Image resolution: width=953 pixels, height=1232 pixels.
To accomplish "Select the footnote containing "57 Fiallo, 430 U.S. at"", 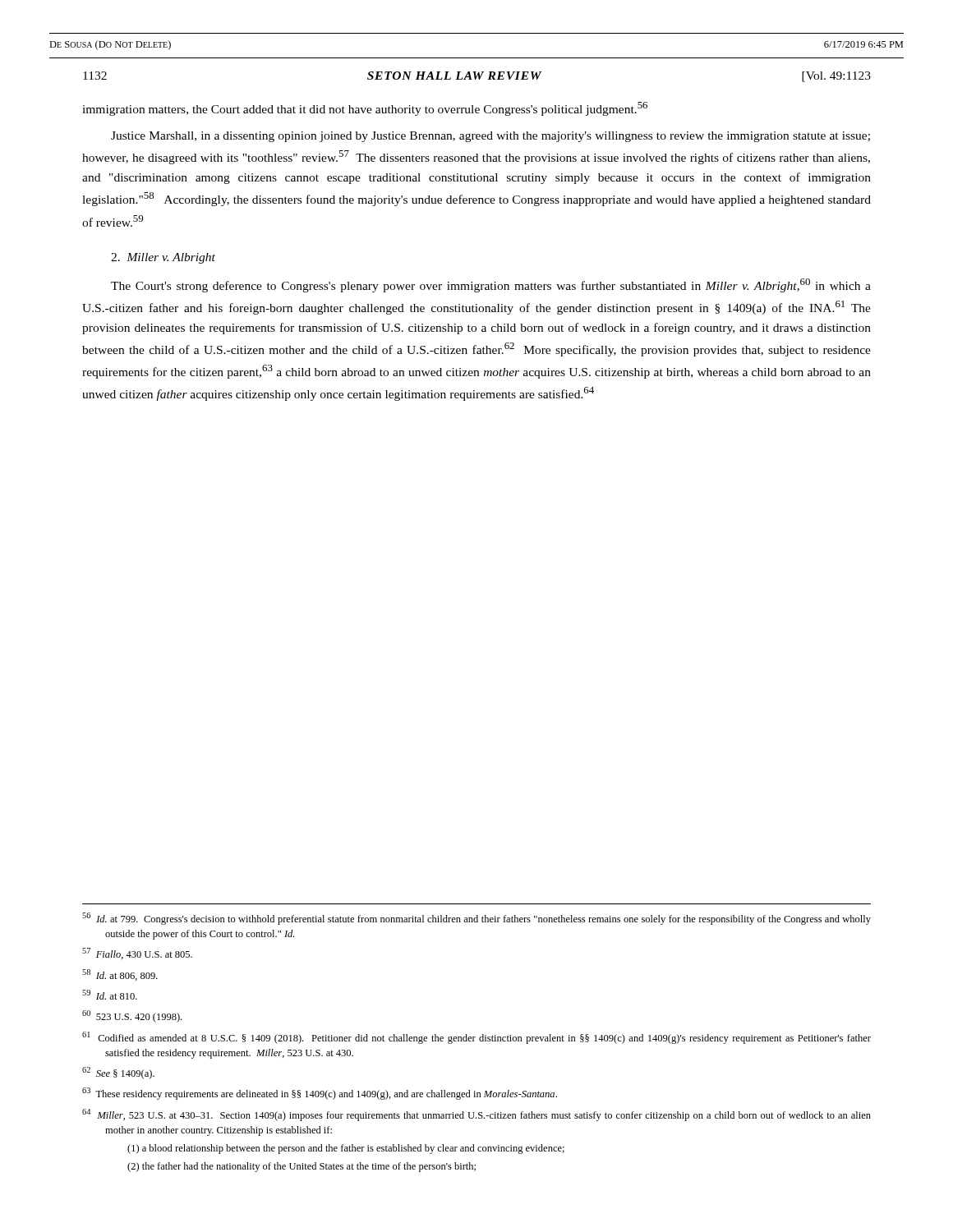I will [x=137, y=954].
